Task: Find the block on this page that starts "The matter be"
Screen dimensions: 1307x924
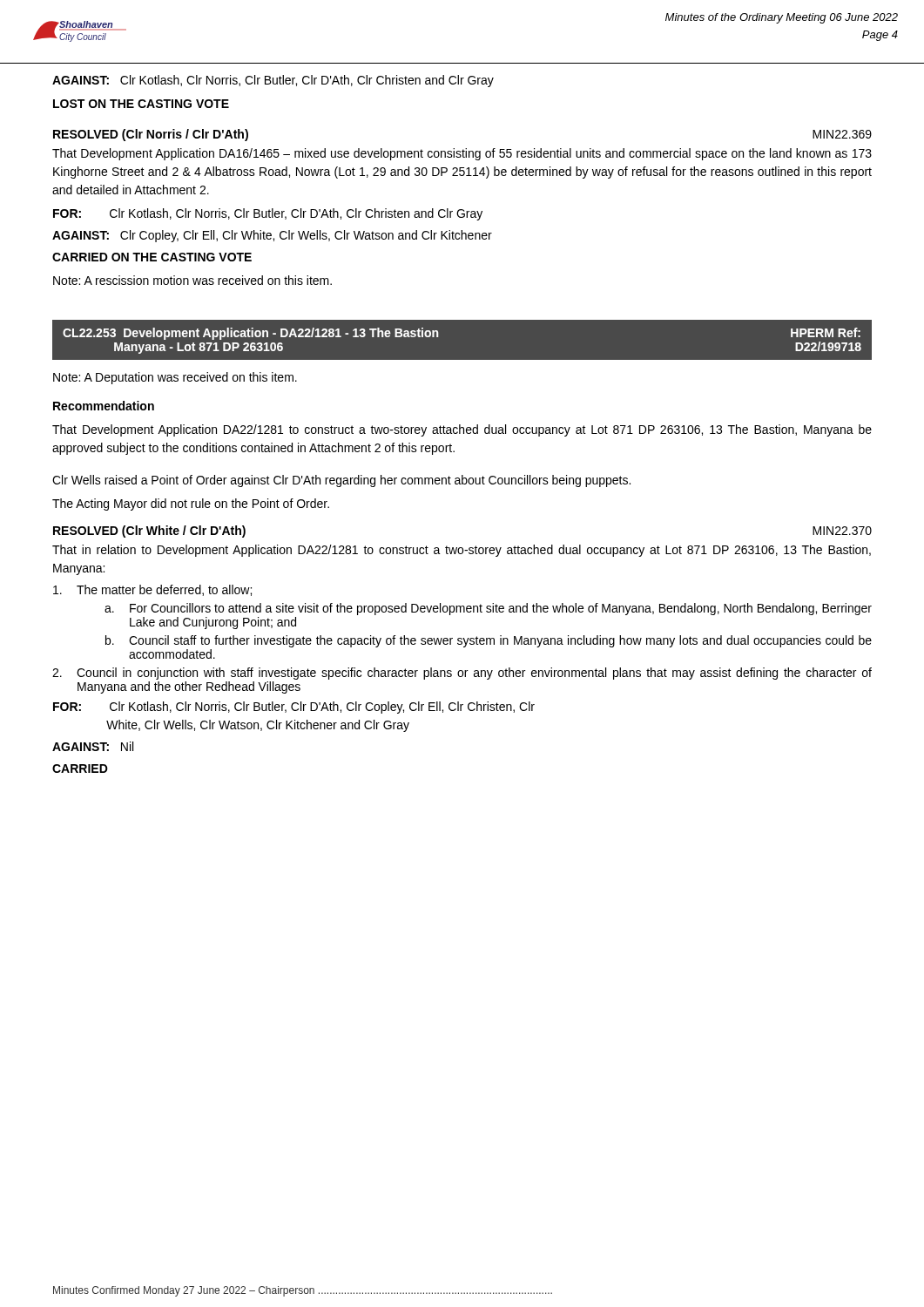Action: point(153,590)
